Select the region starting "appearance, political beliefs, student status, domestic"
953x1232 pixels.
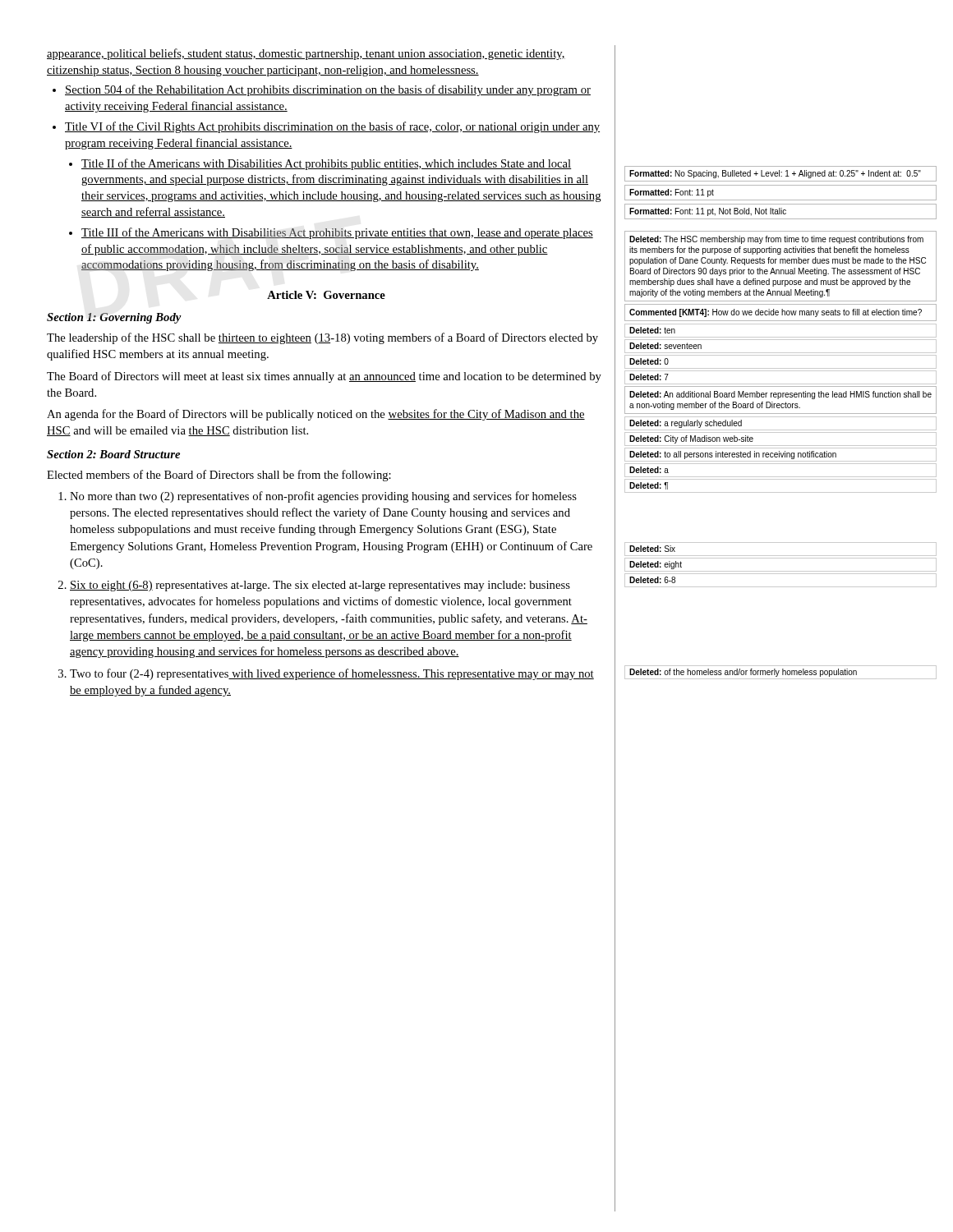coord(306,62)
